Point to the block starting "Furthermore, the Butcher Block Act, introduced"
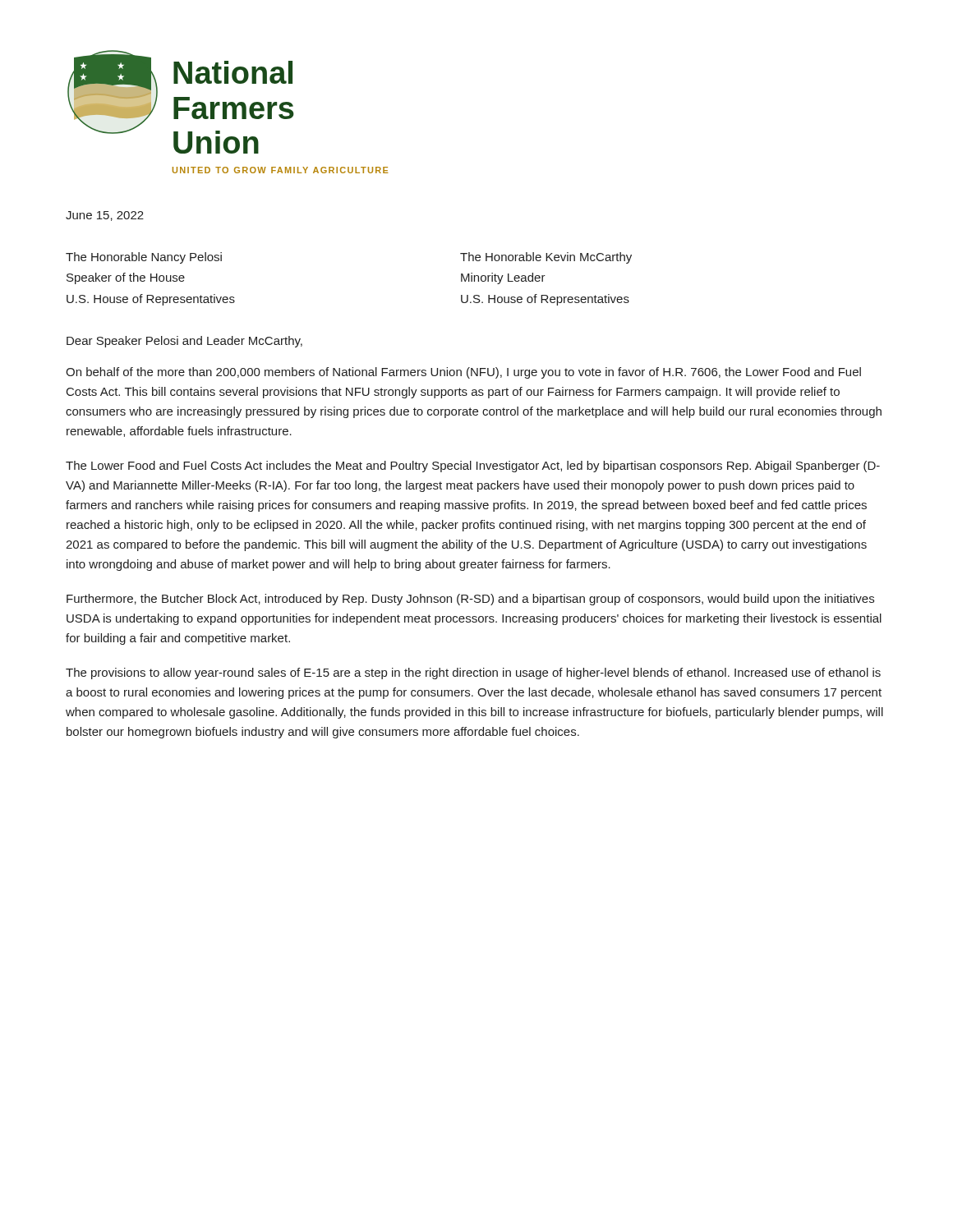Viewport: 953px width, 1232px height. coord(474,618)
